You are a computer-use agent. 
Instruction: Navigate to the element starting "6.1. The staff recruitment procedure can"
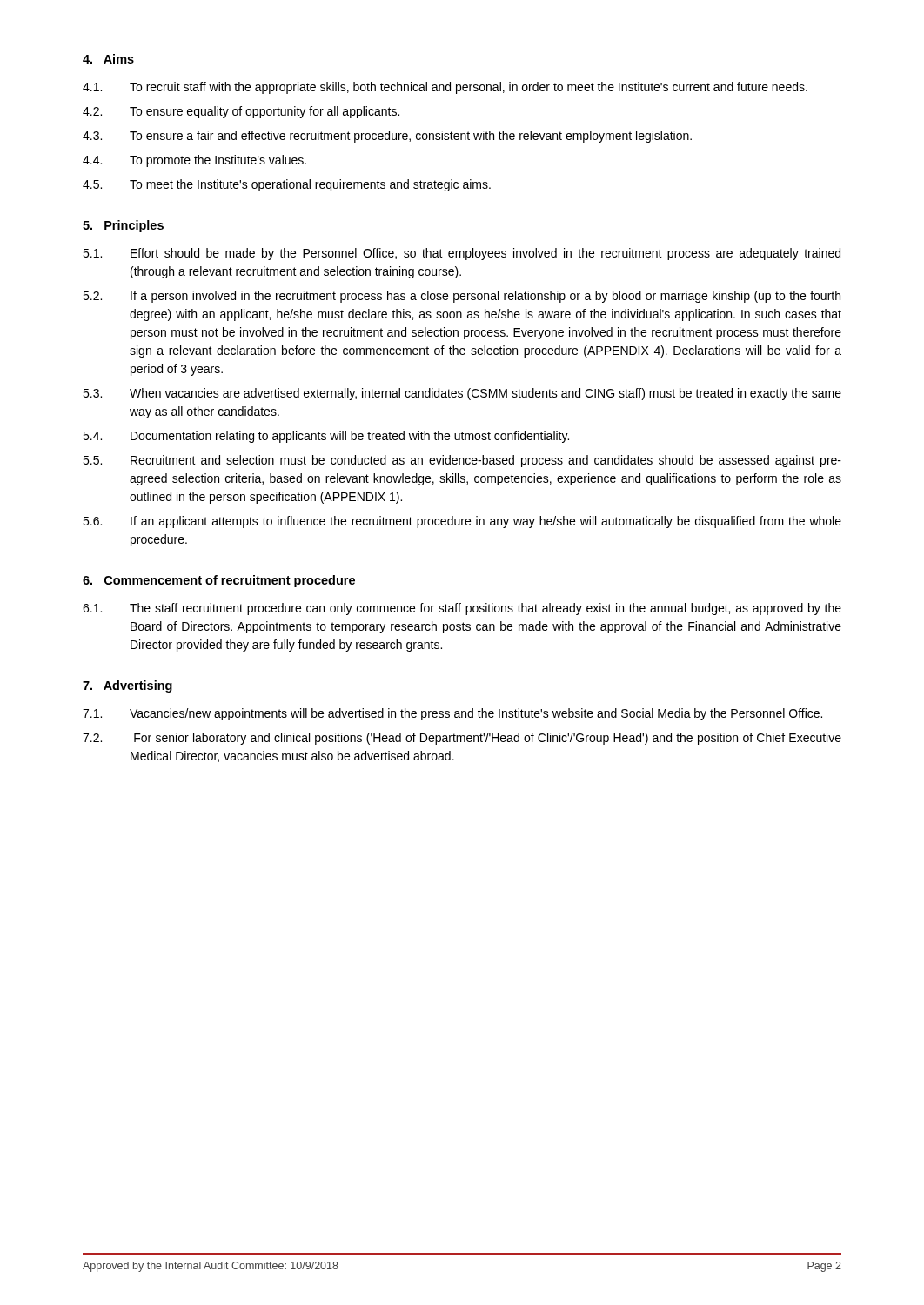(x=462, y=627)
